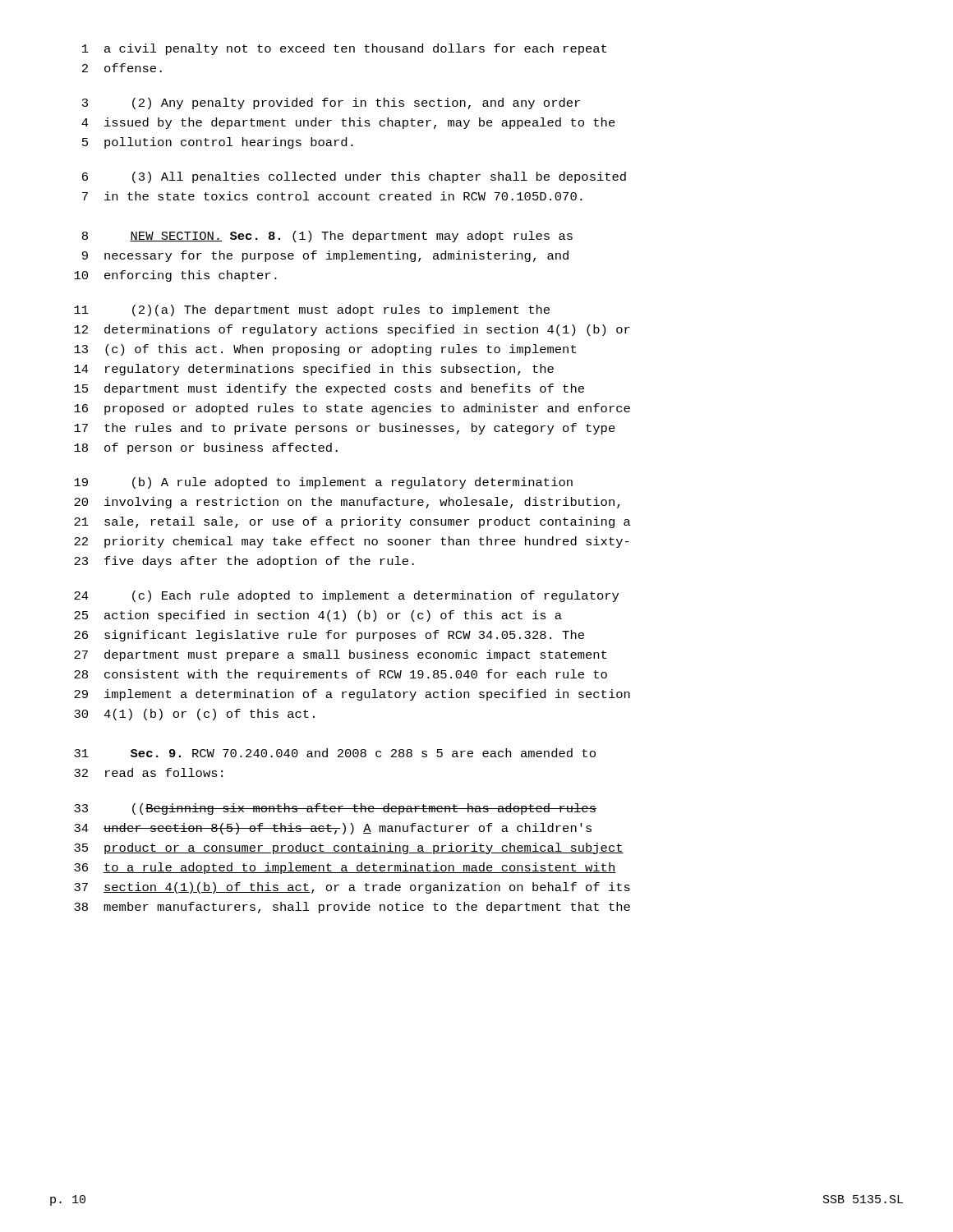Image resolution: width=953 pixels, height=1232 pixels.
Task: Locate the list item that says "31 Sec. 9. RCW 70.240.040 and"
Action: point(476,764)
